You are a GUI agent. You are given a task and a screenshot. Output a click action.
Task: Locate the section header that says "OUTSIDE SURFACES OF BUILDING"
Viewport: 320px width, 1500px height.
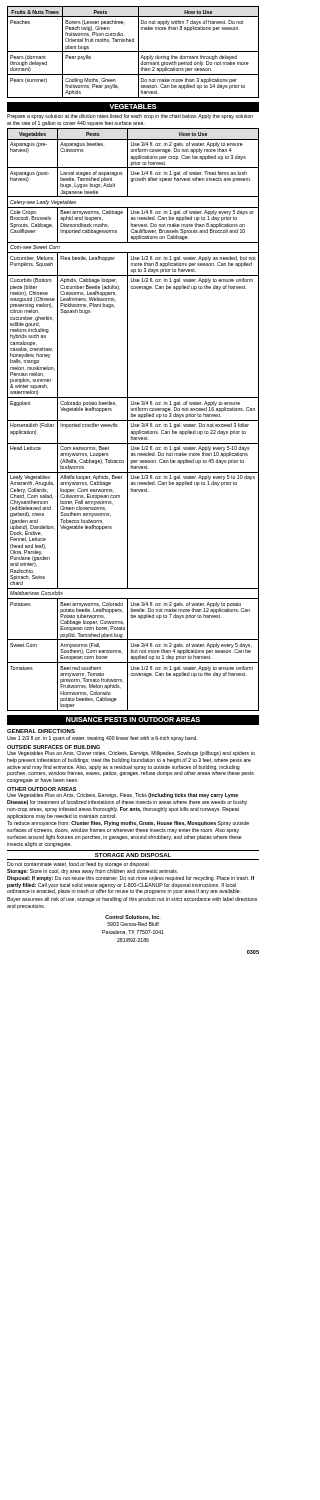[x=54, y=747]
